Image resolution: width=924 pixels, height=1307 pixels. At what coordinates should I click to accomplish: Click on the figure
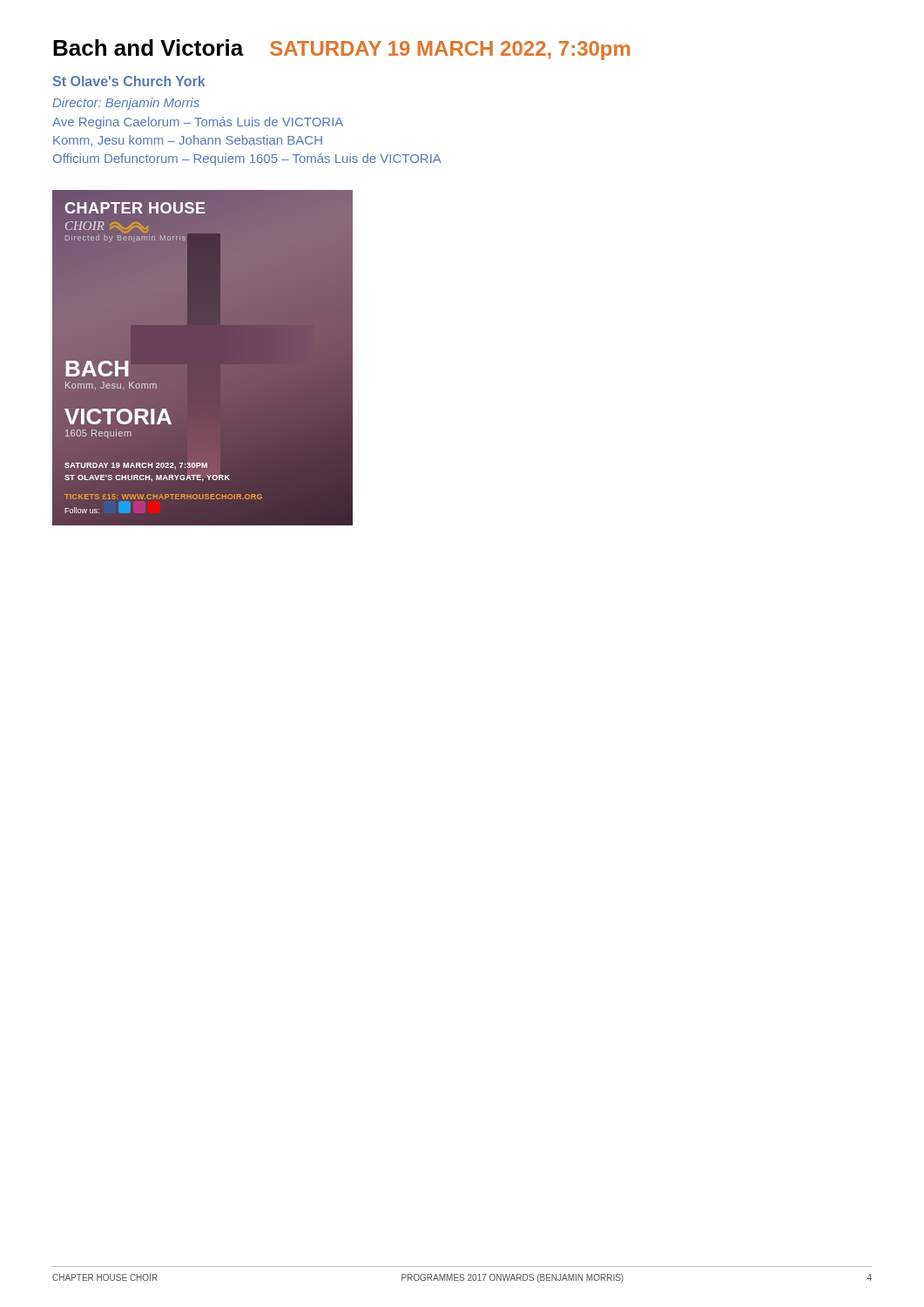coord(462,358)
